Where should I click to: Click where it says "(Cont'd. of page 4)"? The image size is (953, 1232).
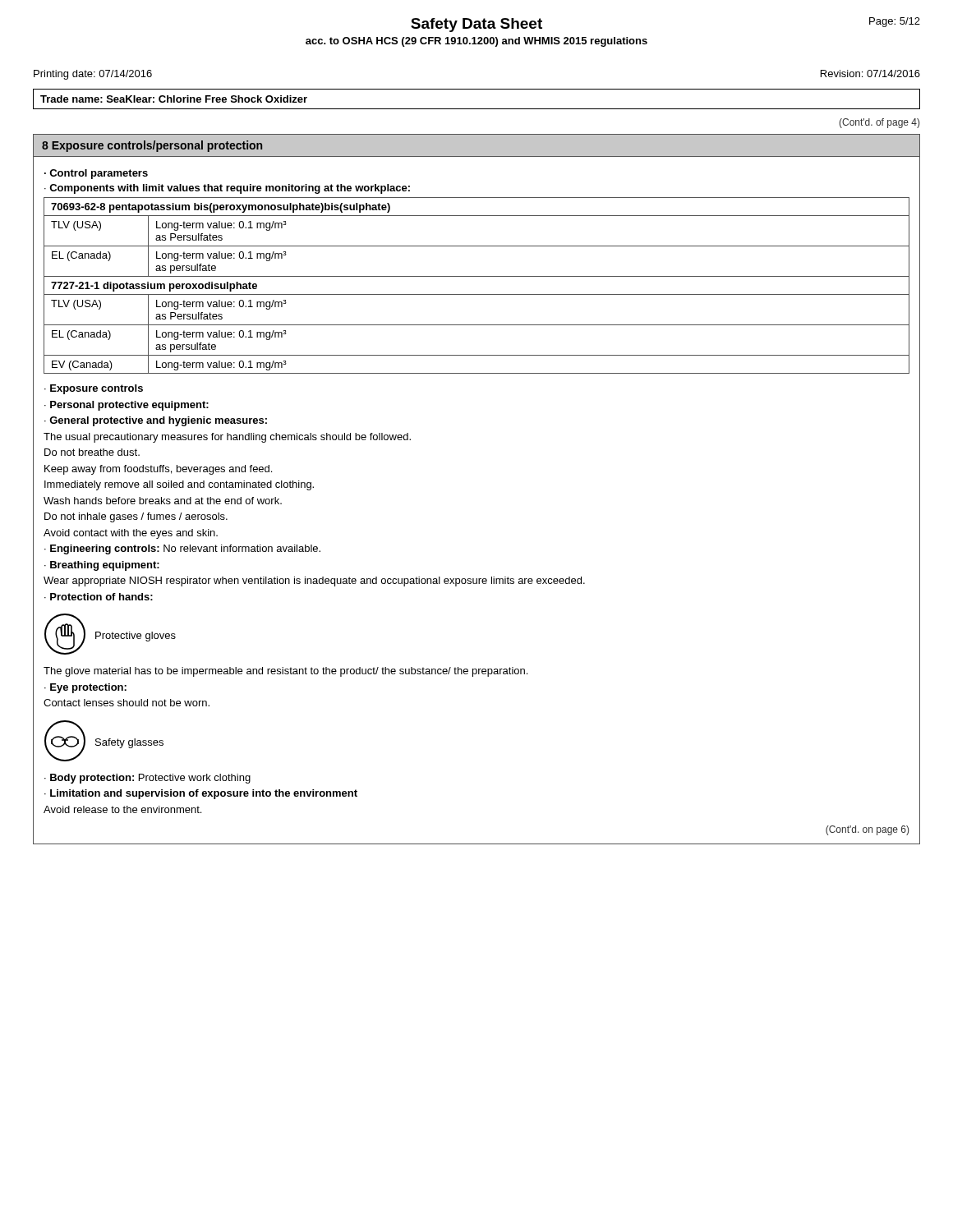pos(879,122)
